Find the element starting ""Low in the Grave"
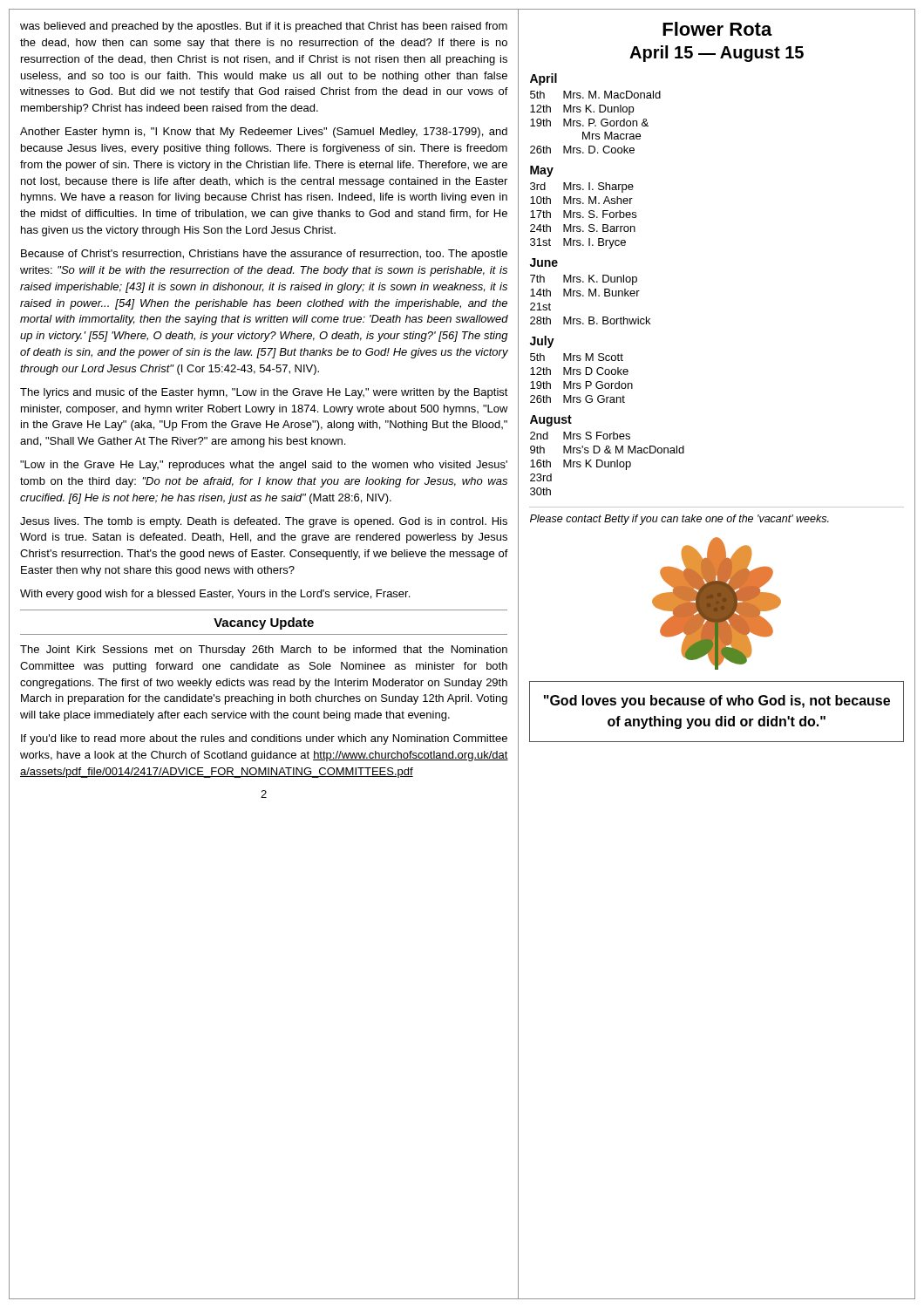Screen dimensions: 1308x924 (264, 482)
